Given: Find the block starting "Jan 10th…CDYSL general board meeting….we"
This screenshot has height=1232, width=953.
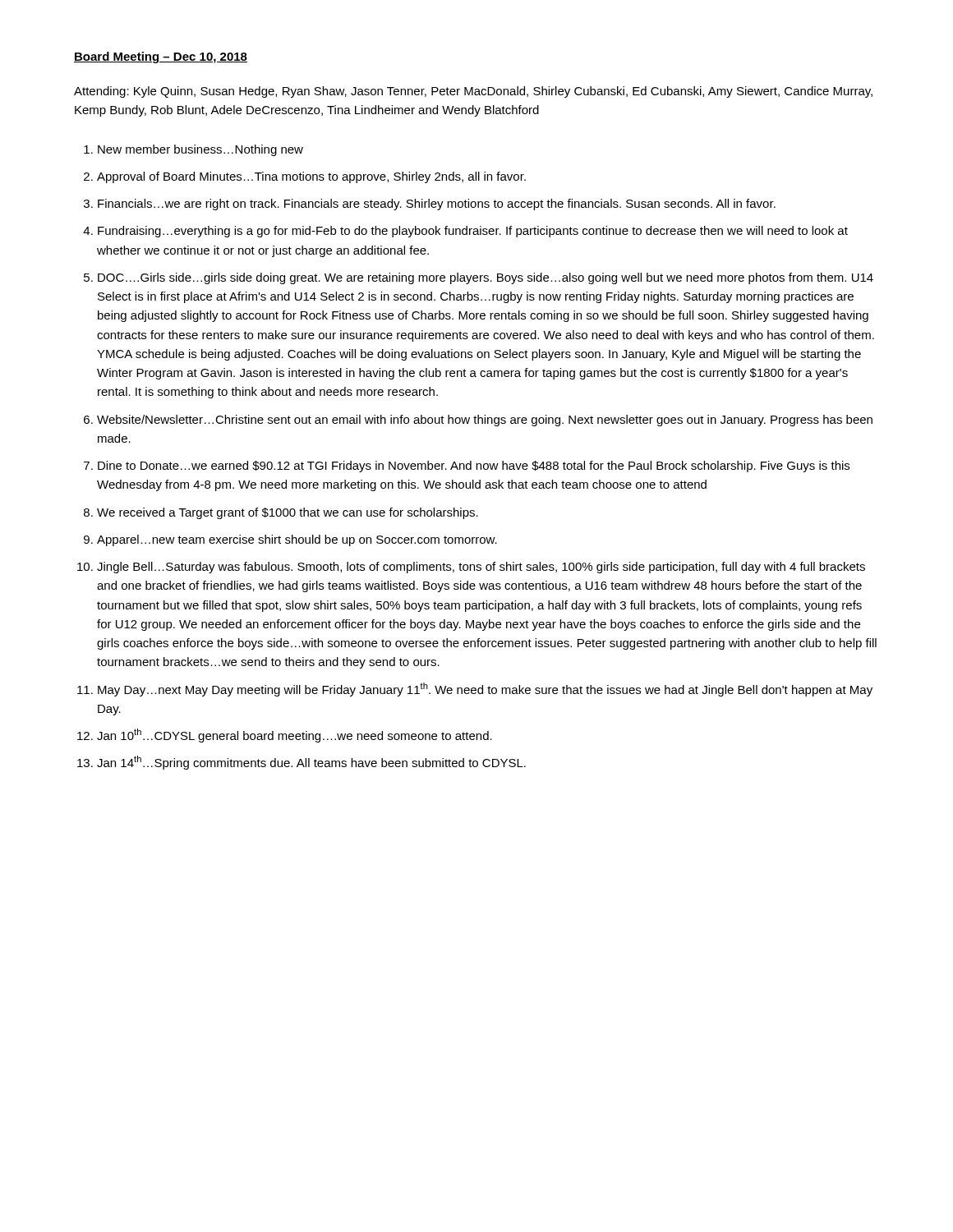Looking at the screenshot, I should pos(295,735).
